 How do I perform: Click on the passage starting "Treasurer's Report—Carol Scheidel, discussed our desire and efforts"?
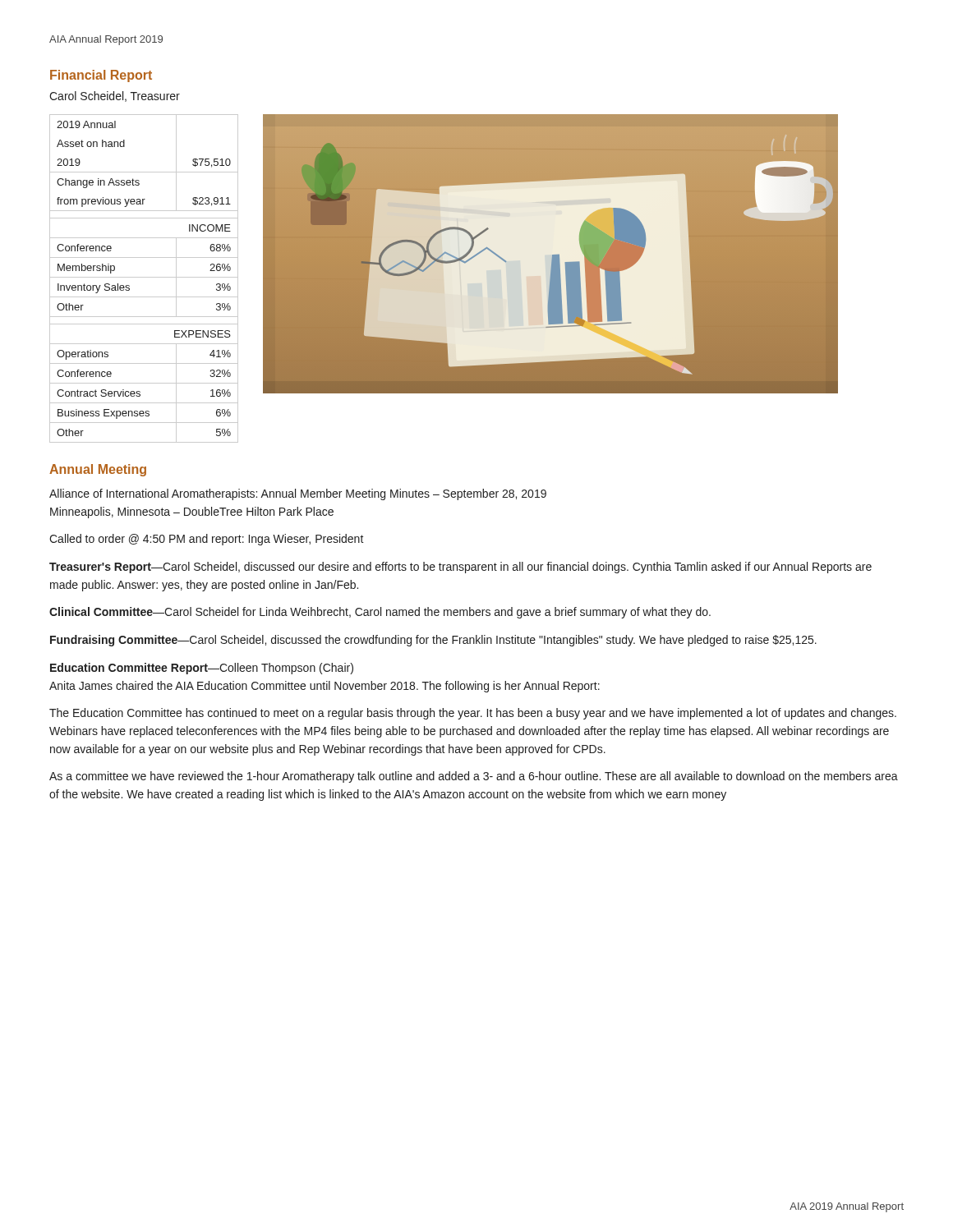(x=476, y=576)
